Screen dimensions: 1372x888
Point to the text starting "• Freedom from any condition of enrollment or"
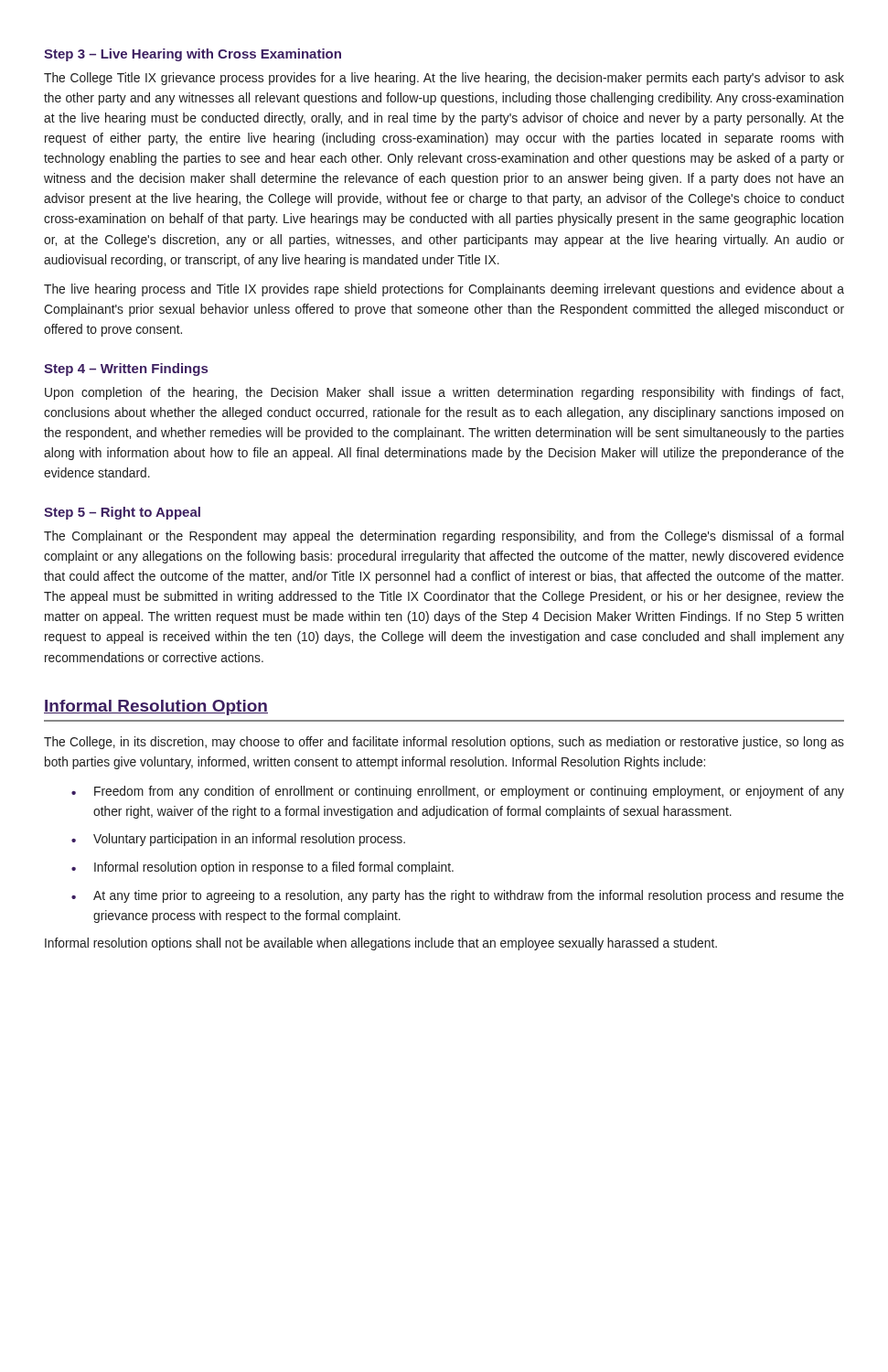coord(458,802)
